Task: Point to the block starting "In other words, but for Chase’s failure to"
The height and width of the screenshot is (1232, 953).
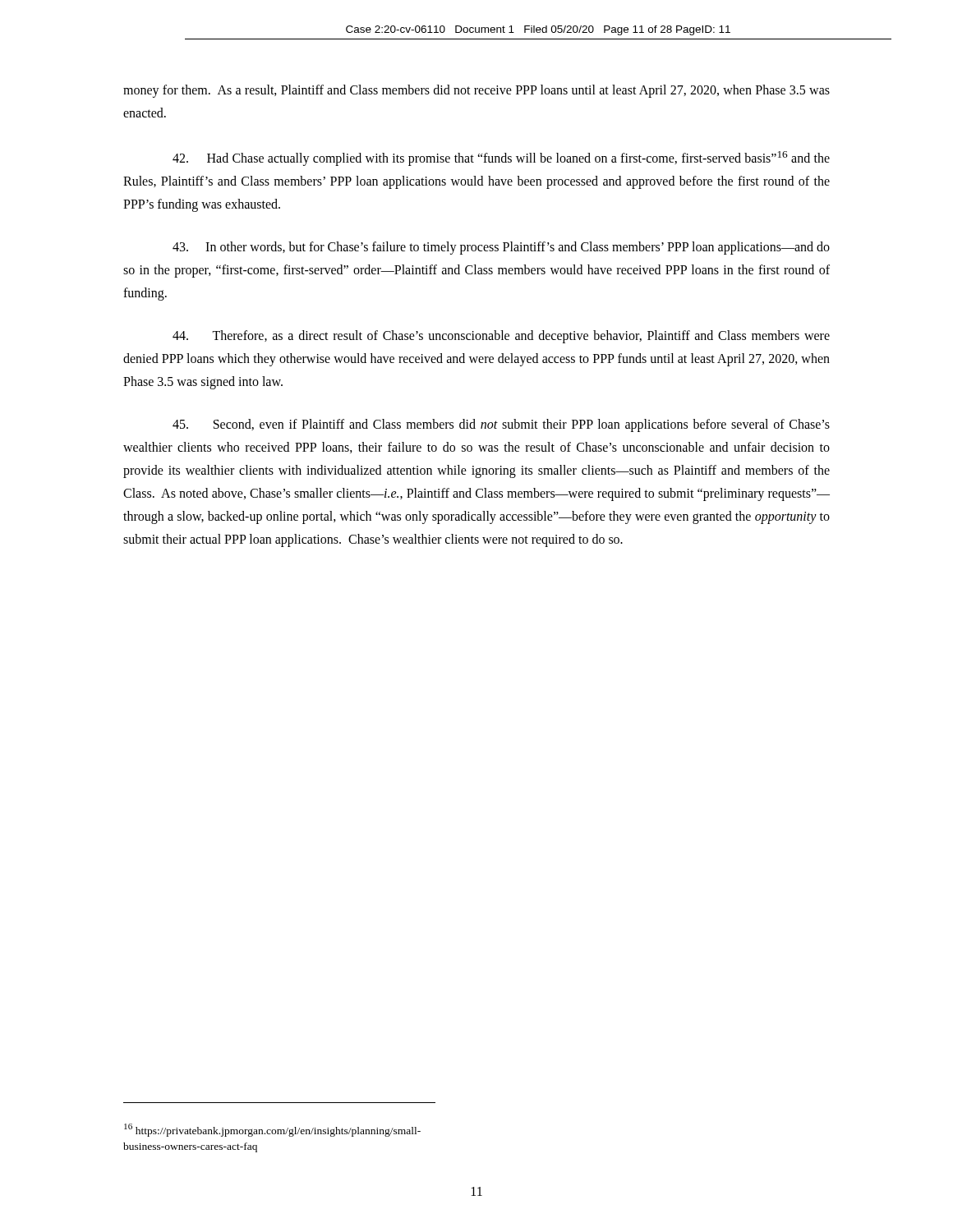Action: point(476,271)
